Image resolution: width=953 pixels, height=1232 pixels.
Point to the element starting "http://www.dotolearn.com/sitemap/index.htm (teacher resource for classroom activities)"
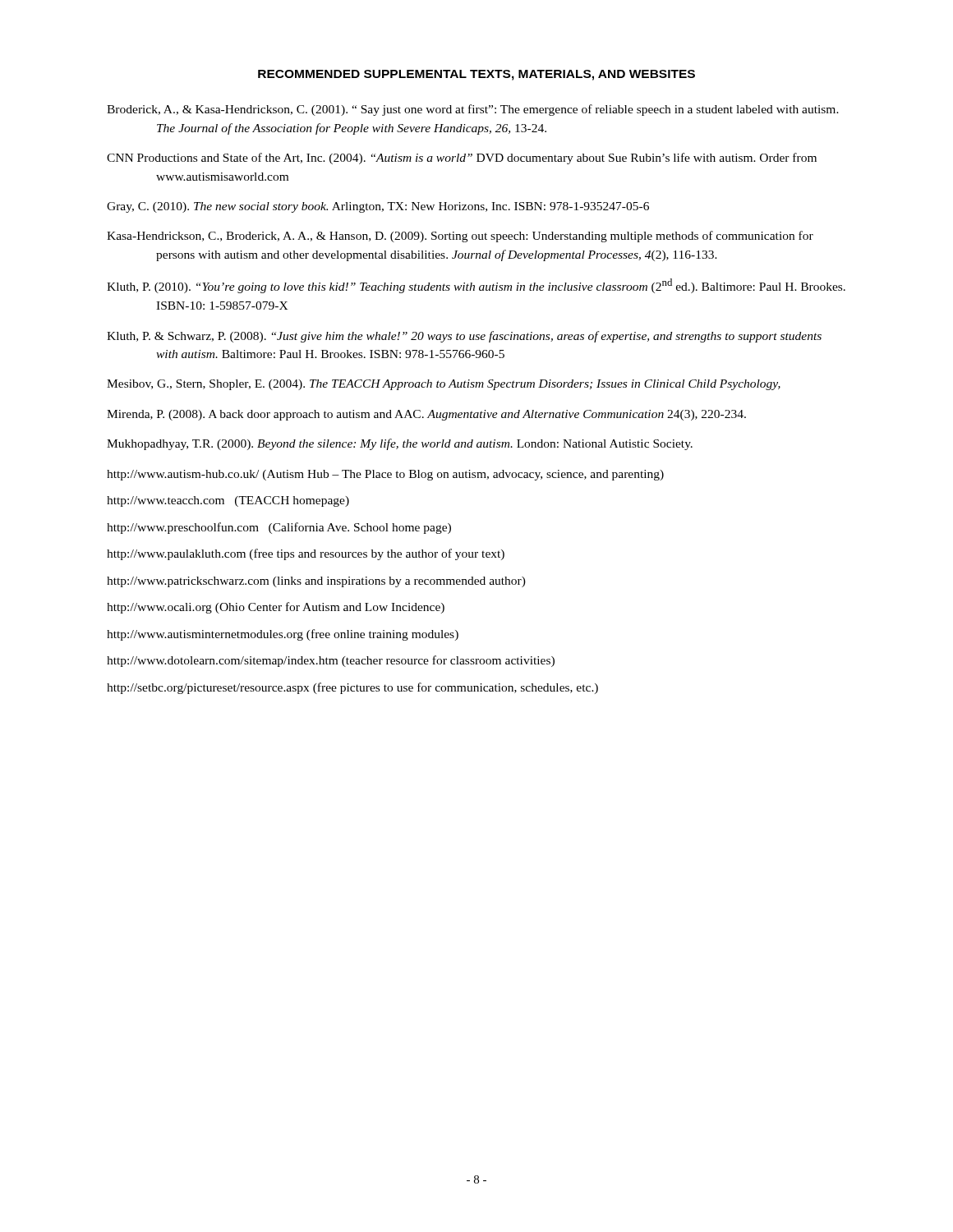331,660
